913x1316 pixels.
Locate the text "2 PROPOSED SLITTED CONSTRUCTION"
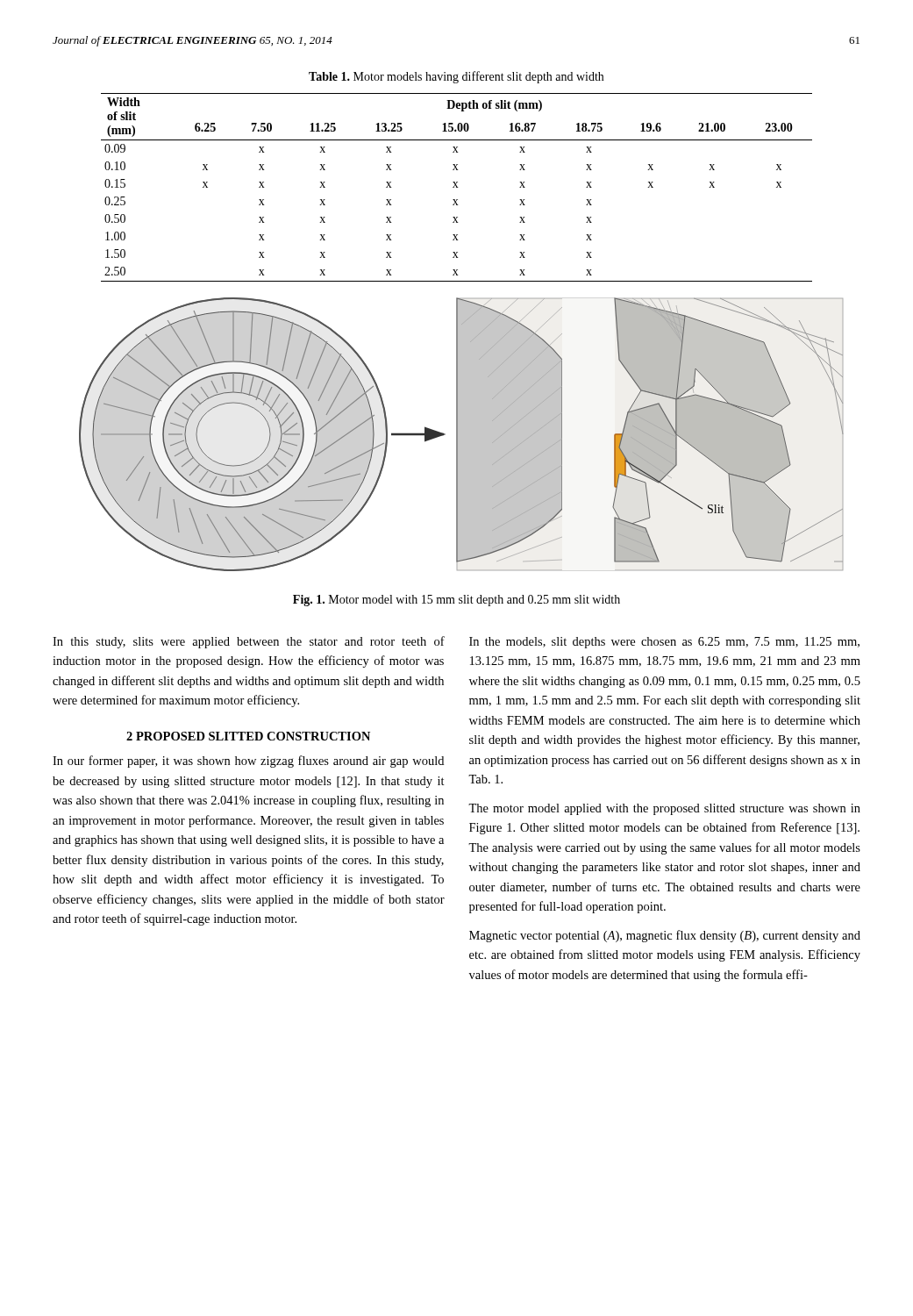coord(248,736)
